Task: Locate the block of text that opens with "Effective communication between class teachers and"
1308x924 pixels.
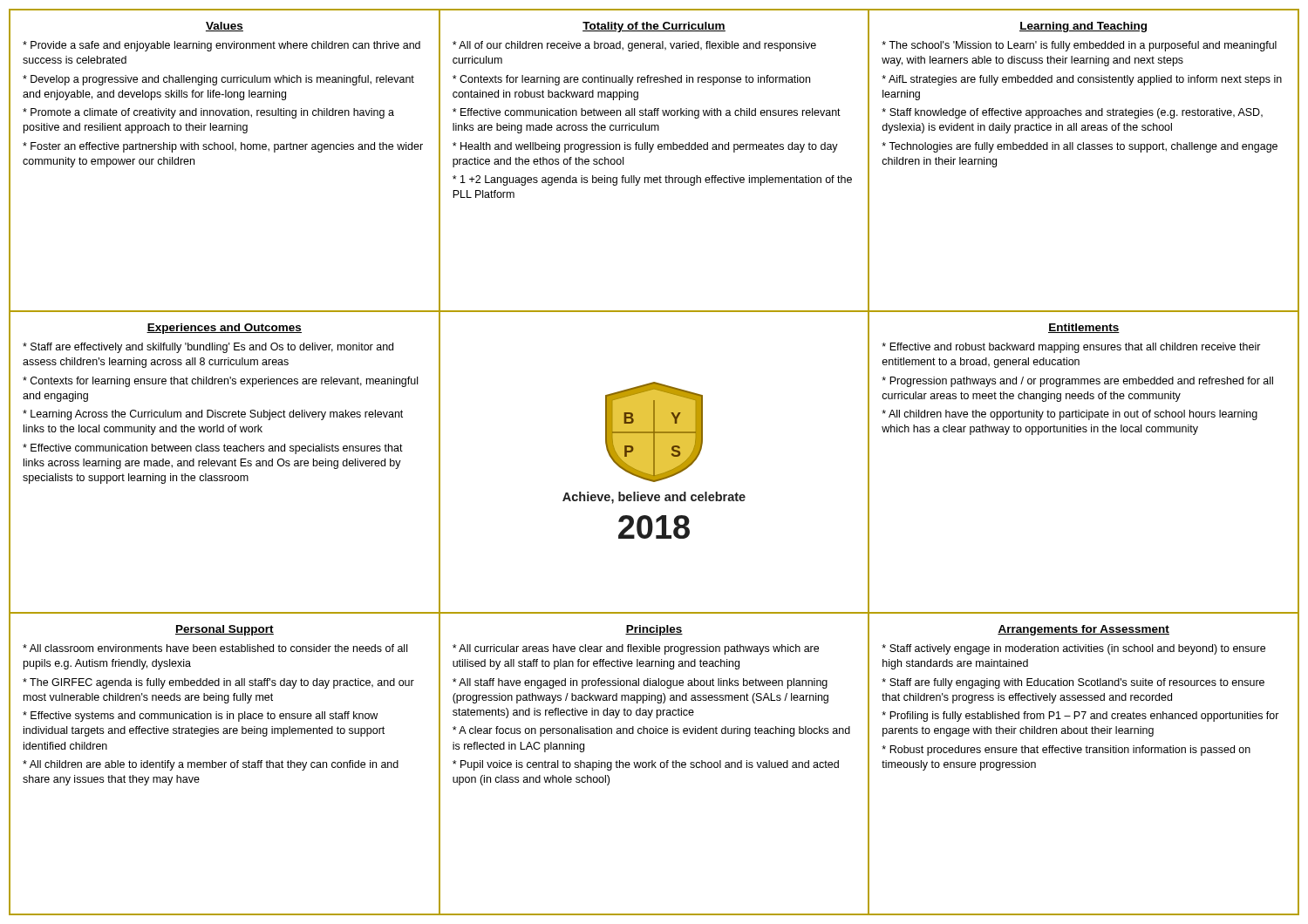Action: point(212,463)
